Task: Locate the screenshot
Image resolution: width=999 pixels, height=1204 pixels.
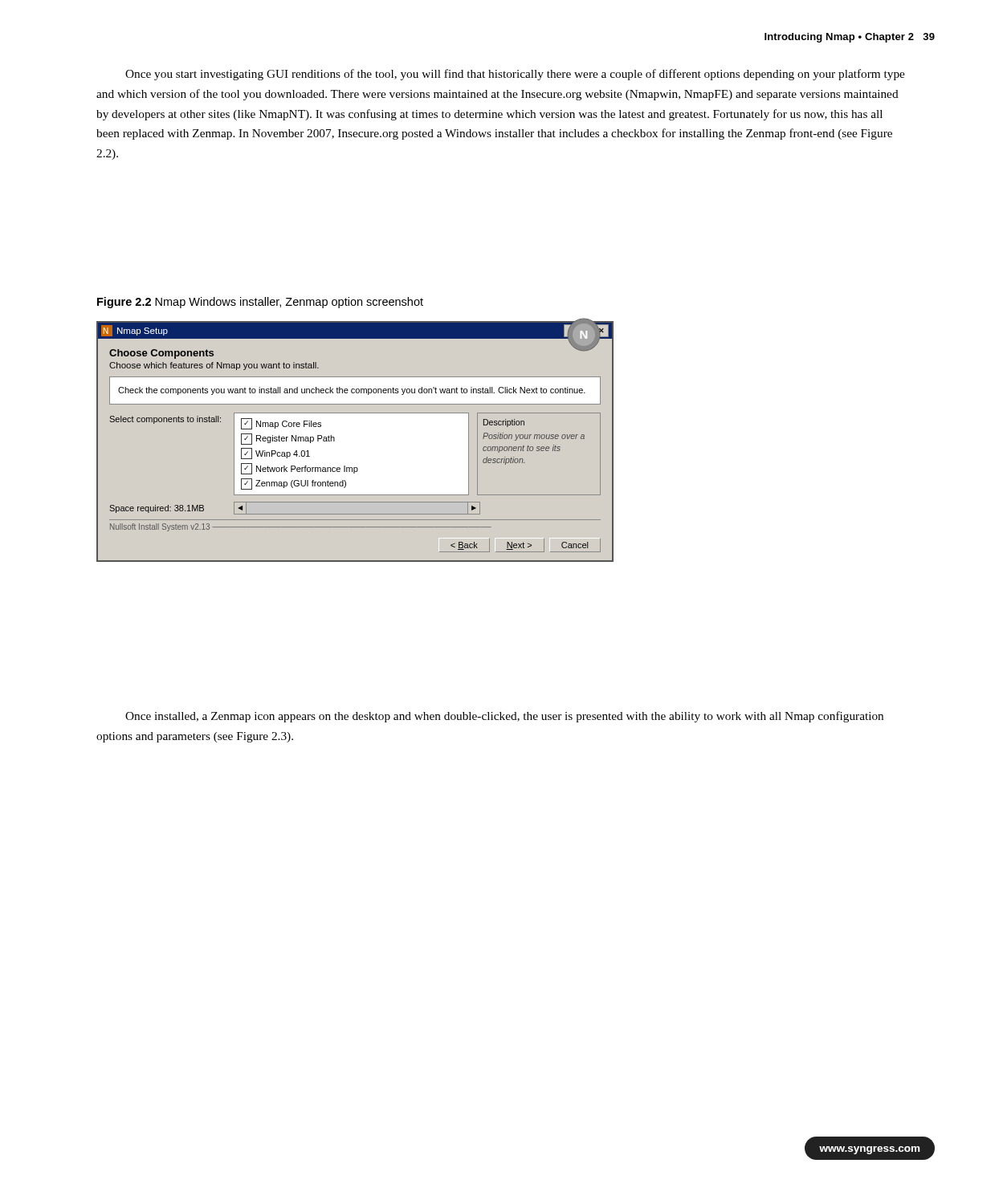Action: (502, 441)
